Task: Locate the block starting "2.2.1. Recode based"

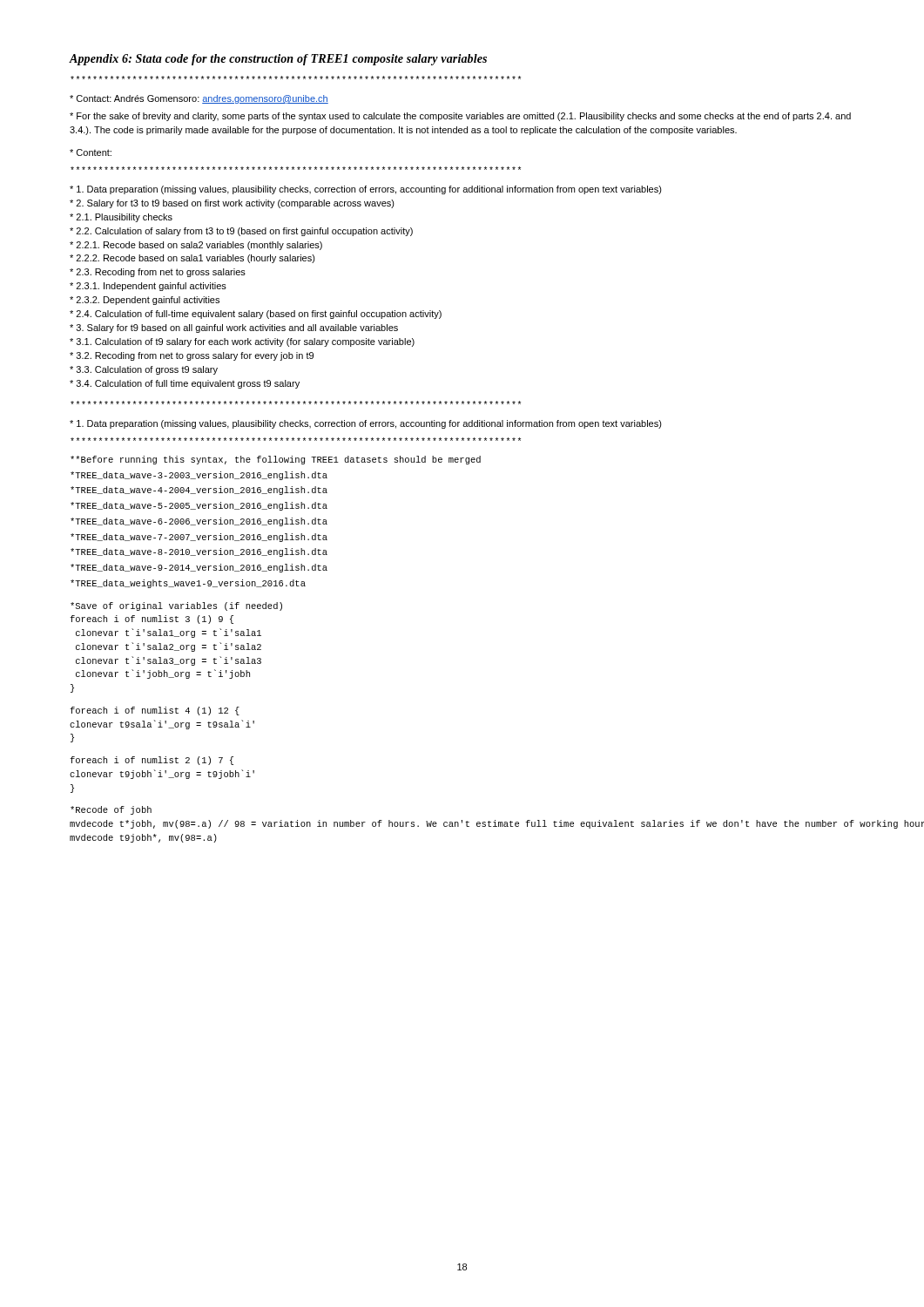Action: 196,244
